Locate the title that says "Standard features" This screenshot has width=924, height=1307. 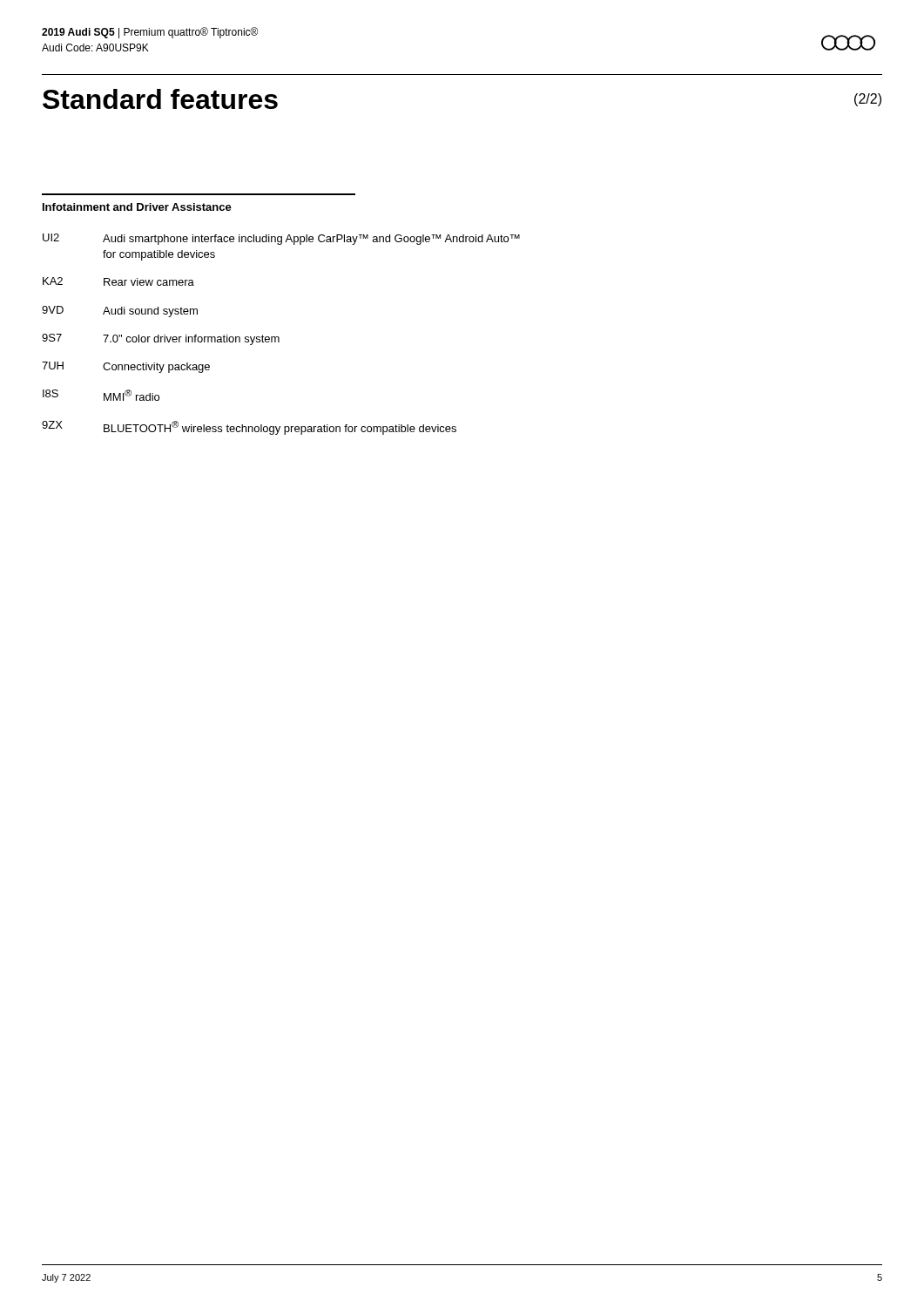click(160, 99)
